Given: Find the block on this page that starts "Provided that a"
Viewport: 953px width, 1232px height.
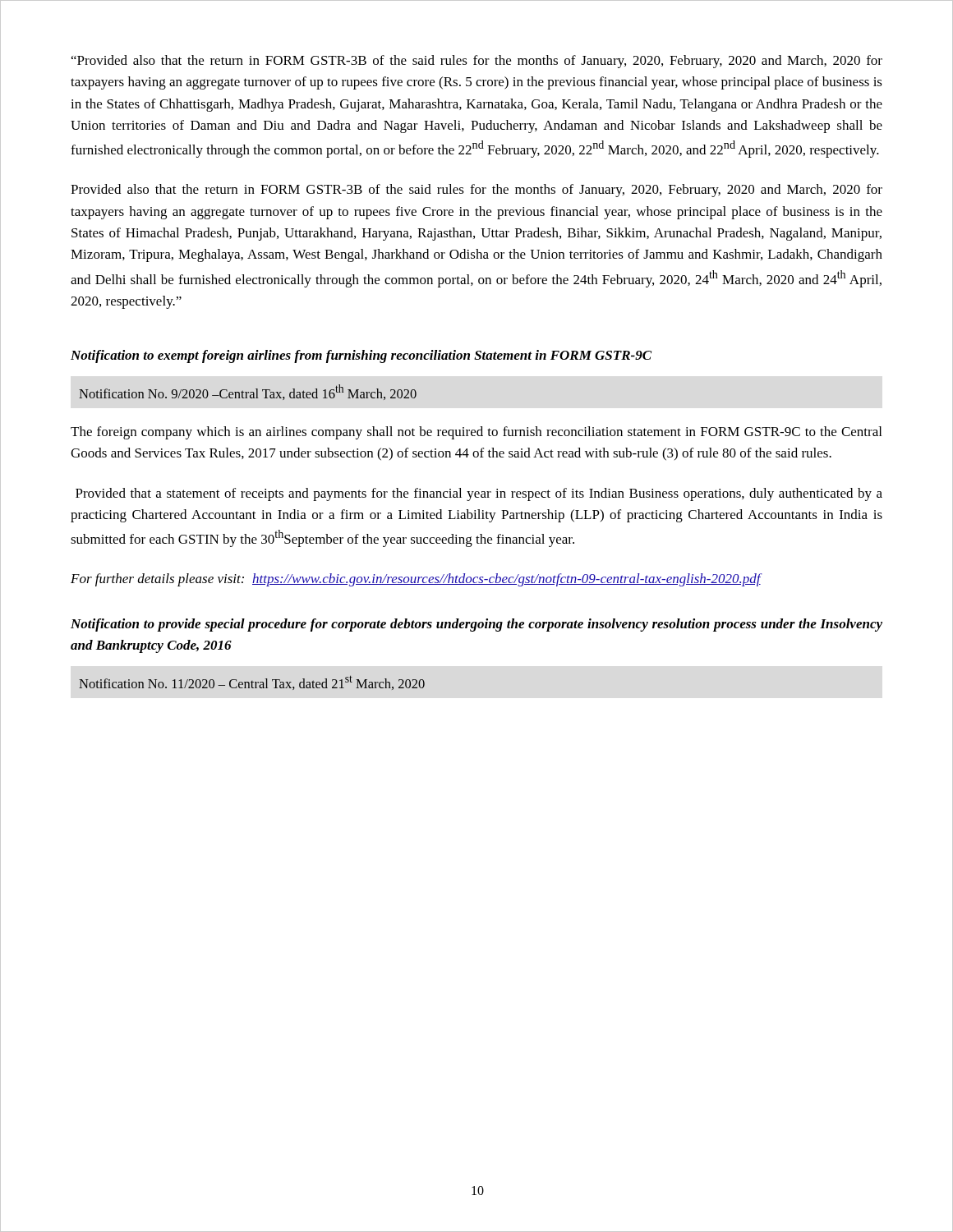Looking at the screenshot, I should (x=476, y=516).
